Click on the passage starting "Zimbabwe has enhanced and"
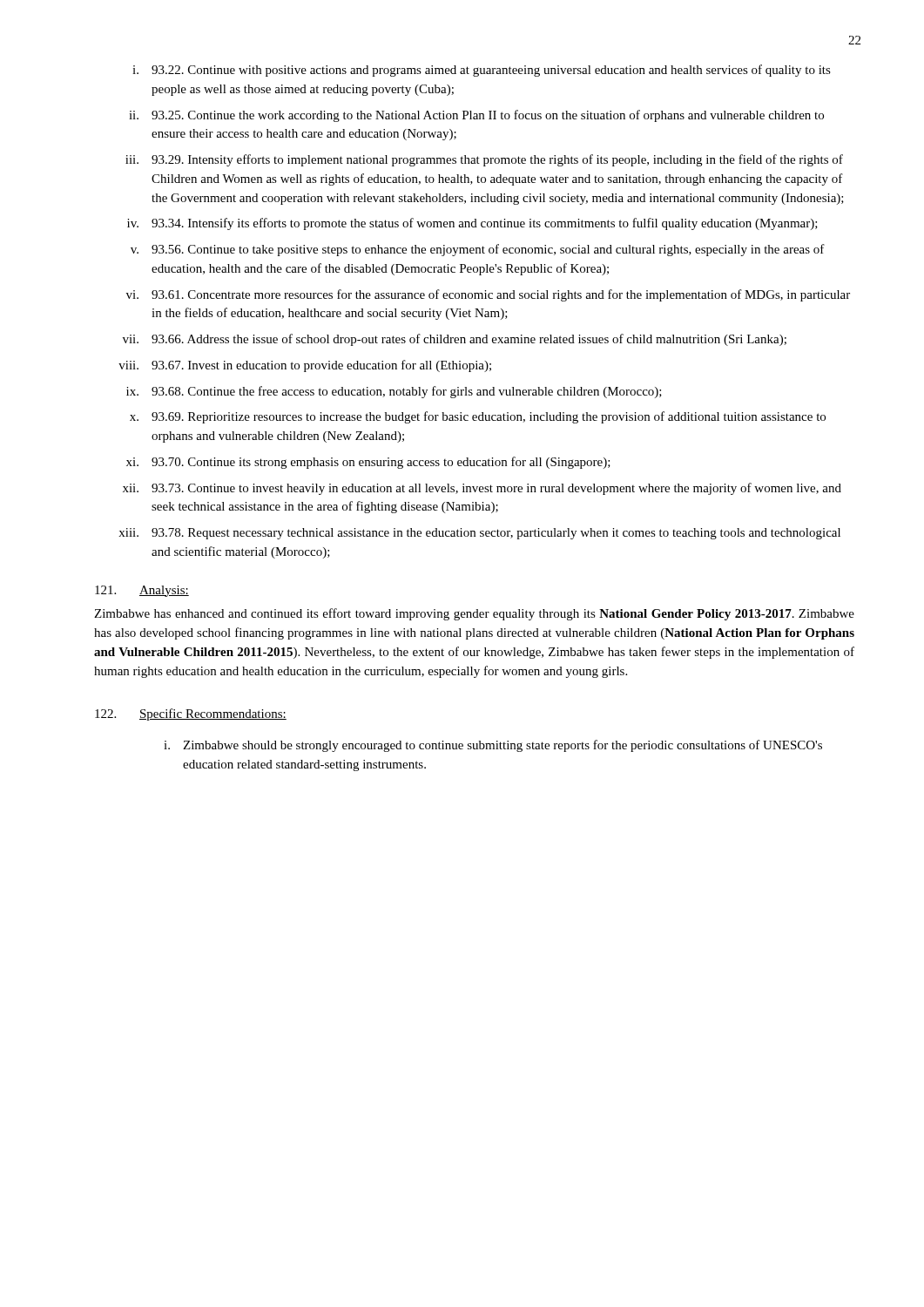This screenshot has height=1307, width=924. tap(474, 642)
